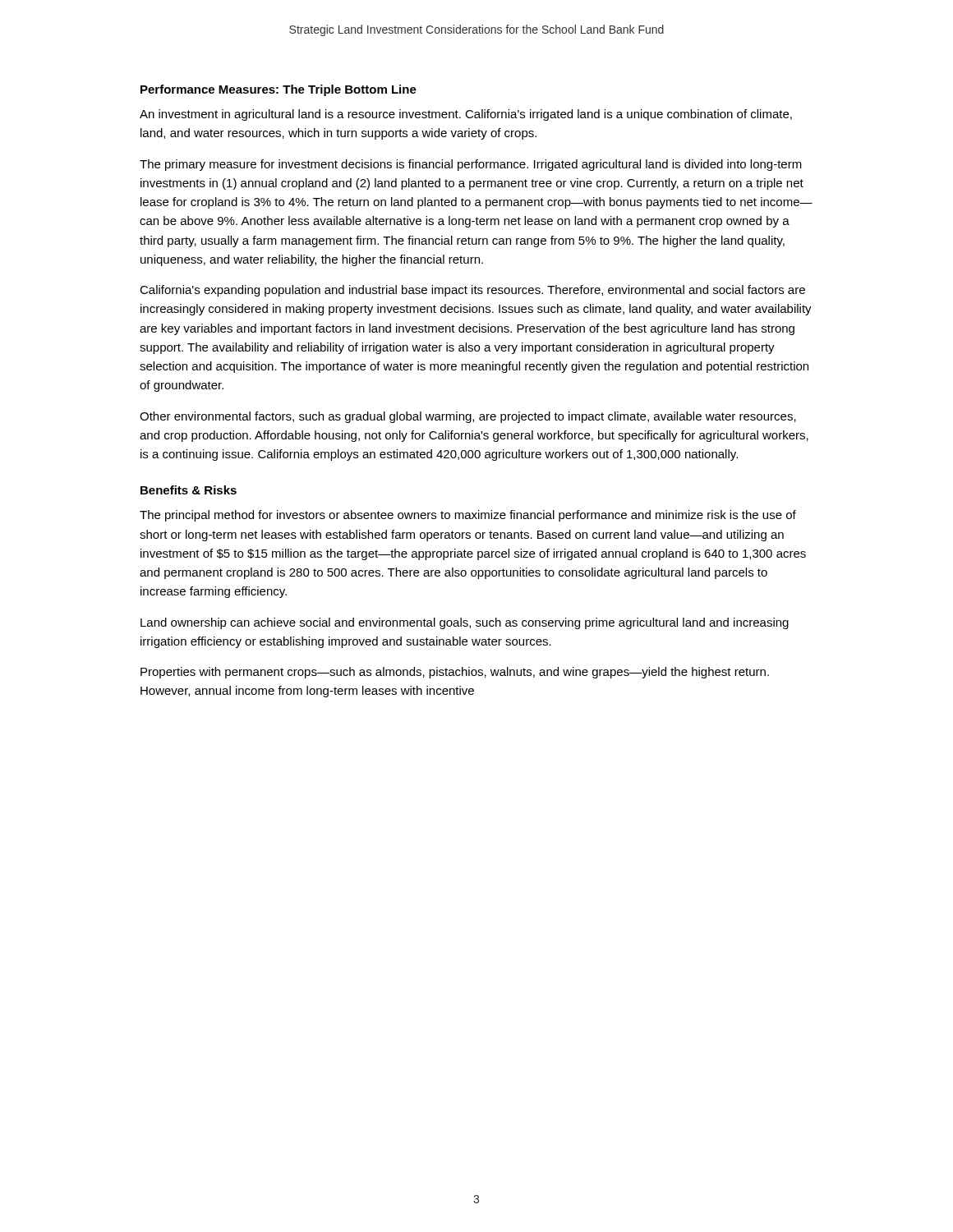
Task: Find the text block starting "Land ownership can achieve social and environmental goals,"
Action: click(x=464, y=631)
